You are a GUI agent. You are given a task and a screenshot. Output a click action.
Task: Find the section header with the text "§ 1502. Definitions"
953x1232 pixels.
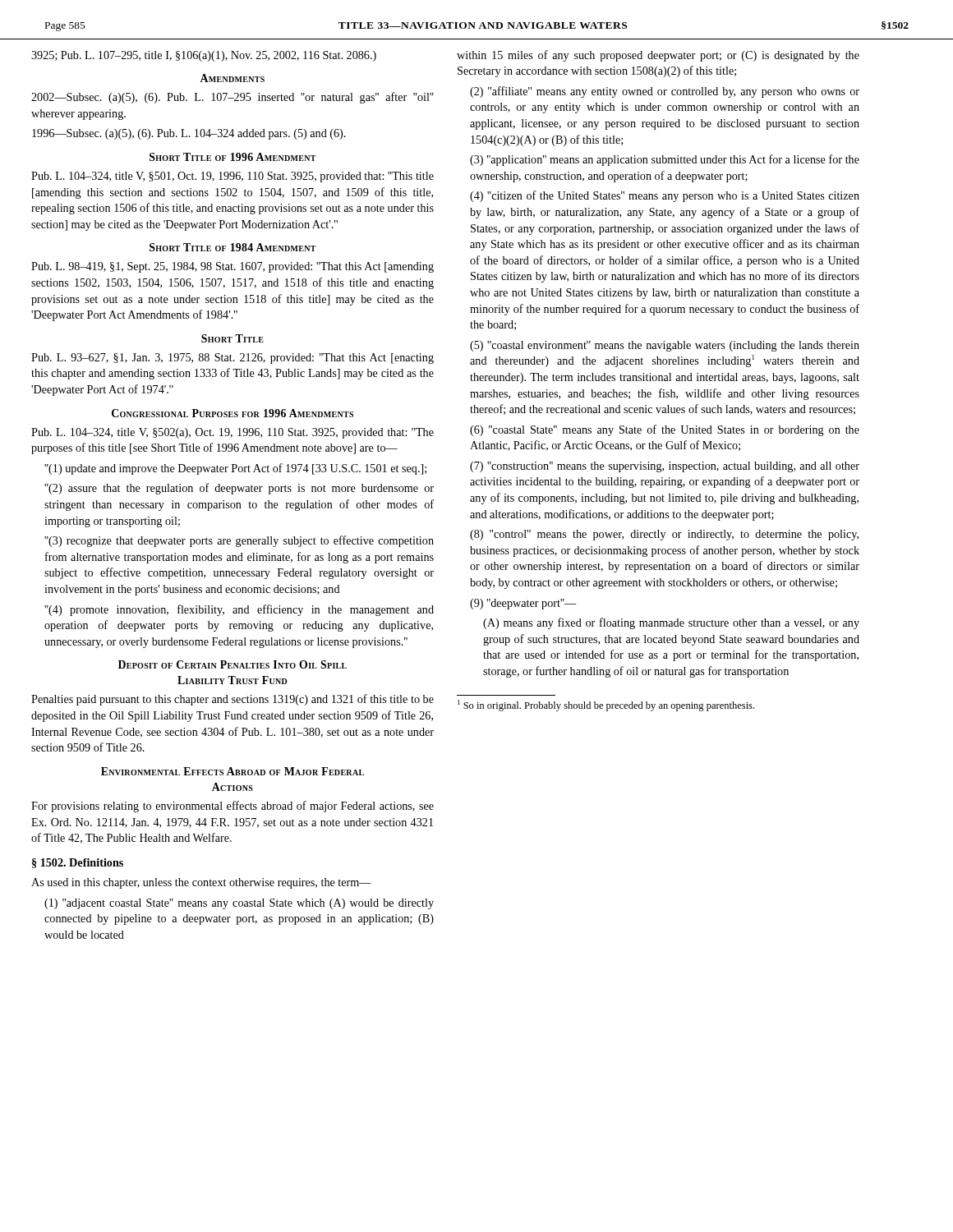tap(77, 862)
